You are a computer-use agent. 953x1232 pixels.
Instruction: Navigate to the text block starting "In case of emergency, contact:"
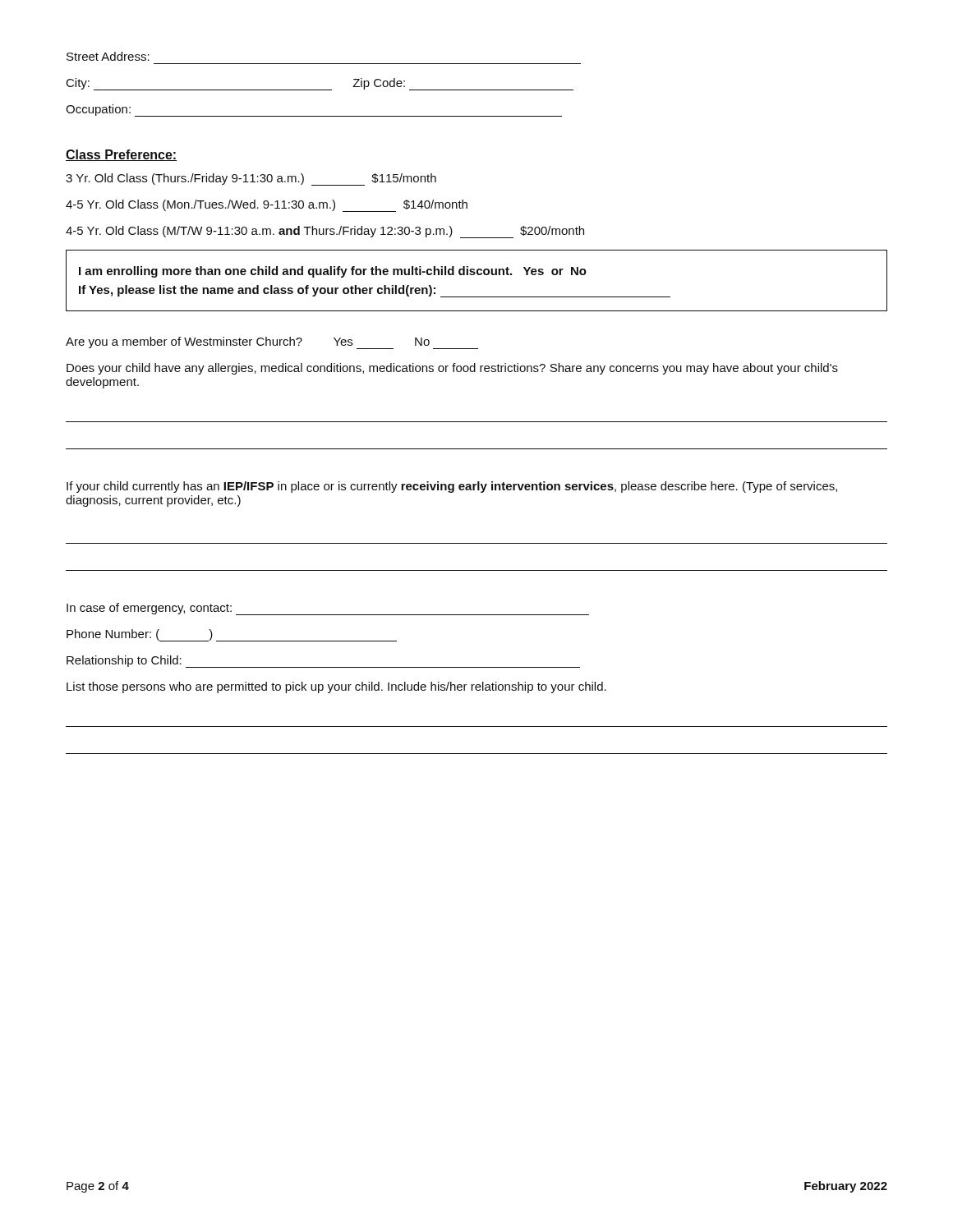(328, 608)
